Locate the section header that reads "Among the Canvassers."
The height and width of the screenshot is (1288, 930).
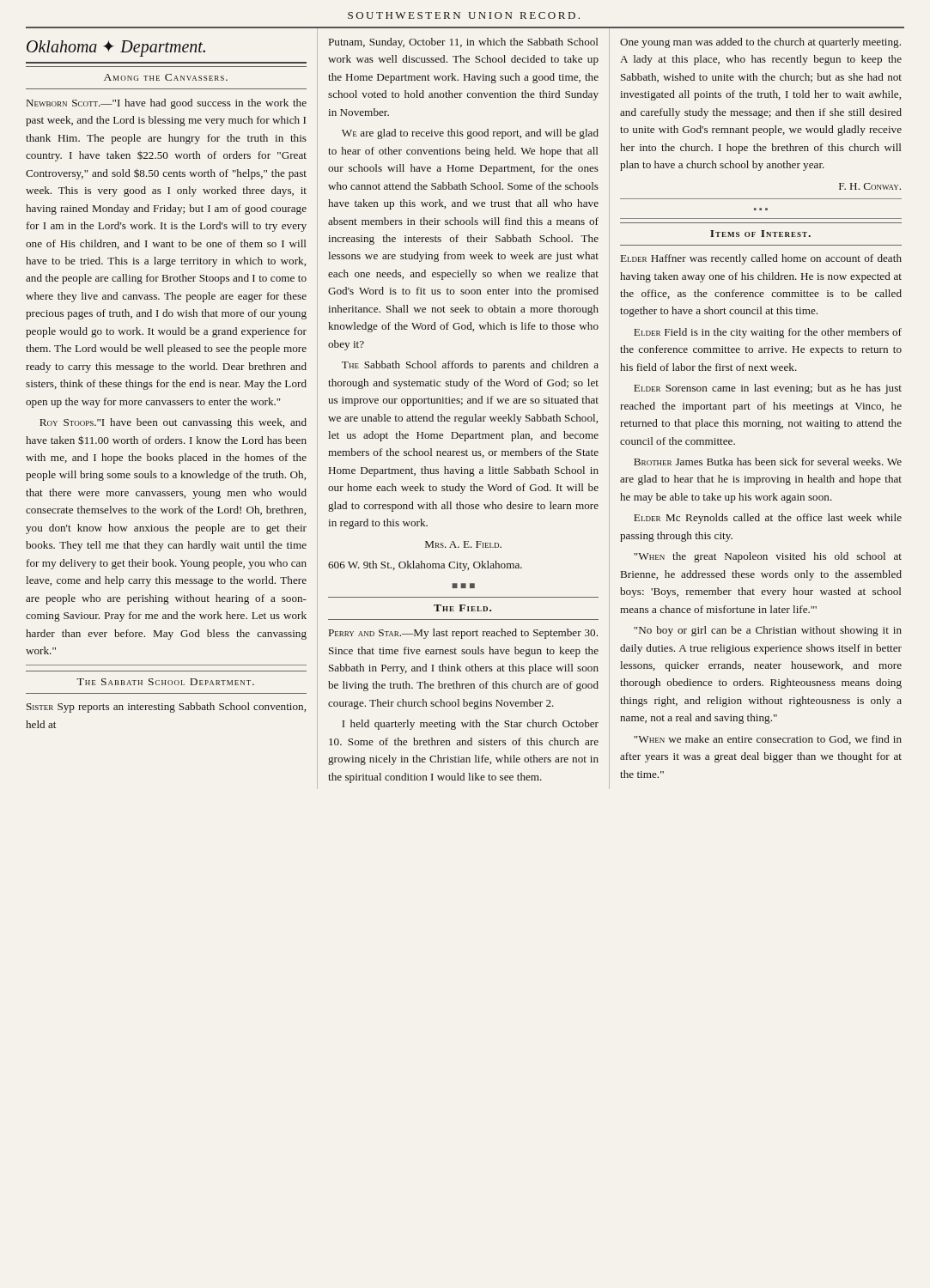coord(166,77)
